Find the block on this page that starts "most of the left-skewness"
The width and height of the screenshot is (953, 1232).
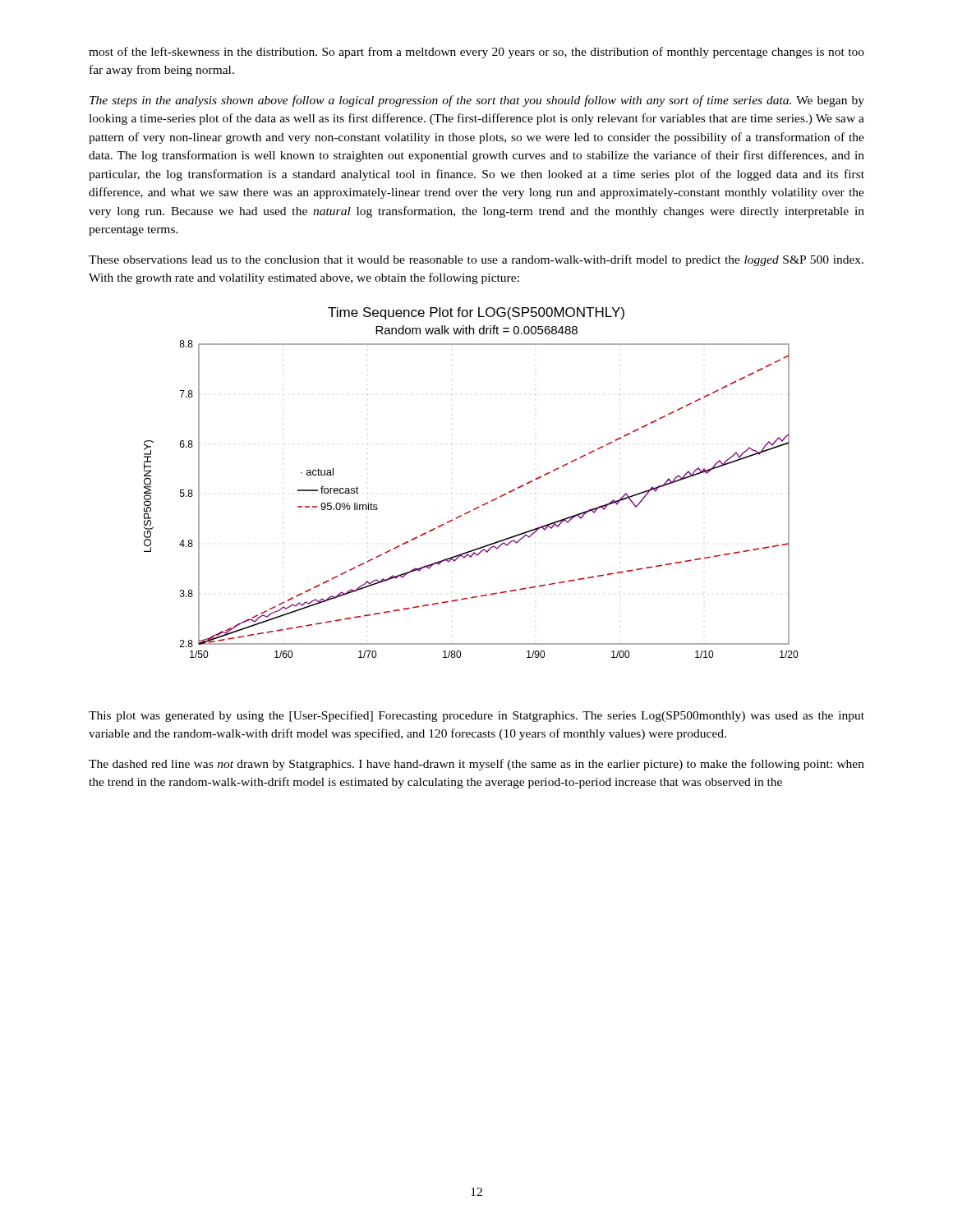click(x=476, y=61)
